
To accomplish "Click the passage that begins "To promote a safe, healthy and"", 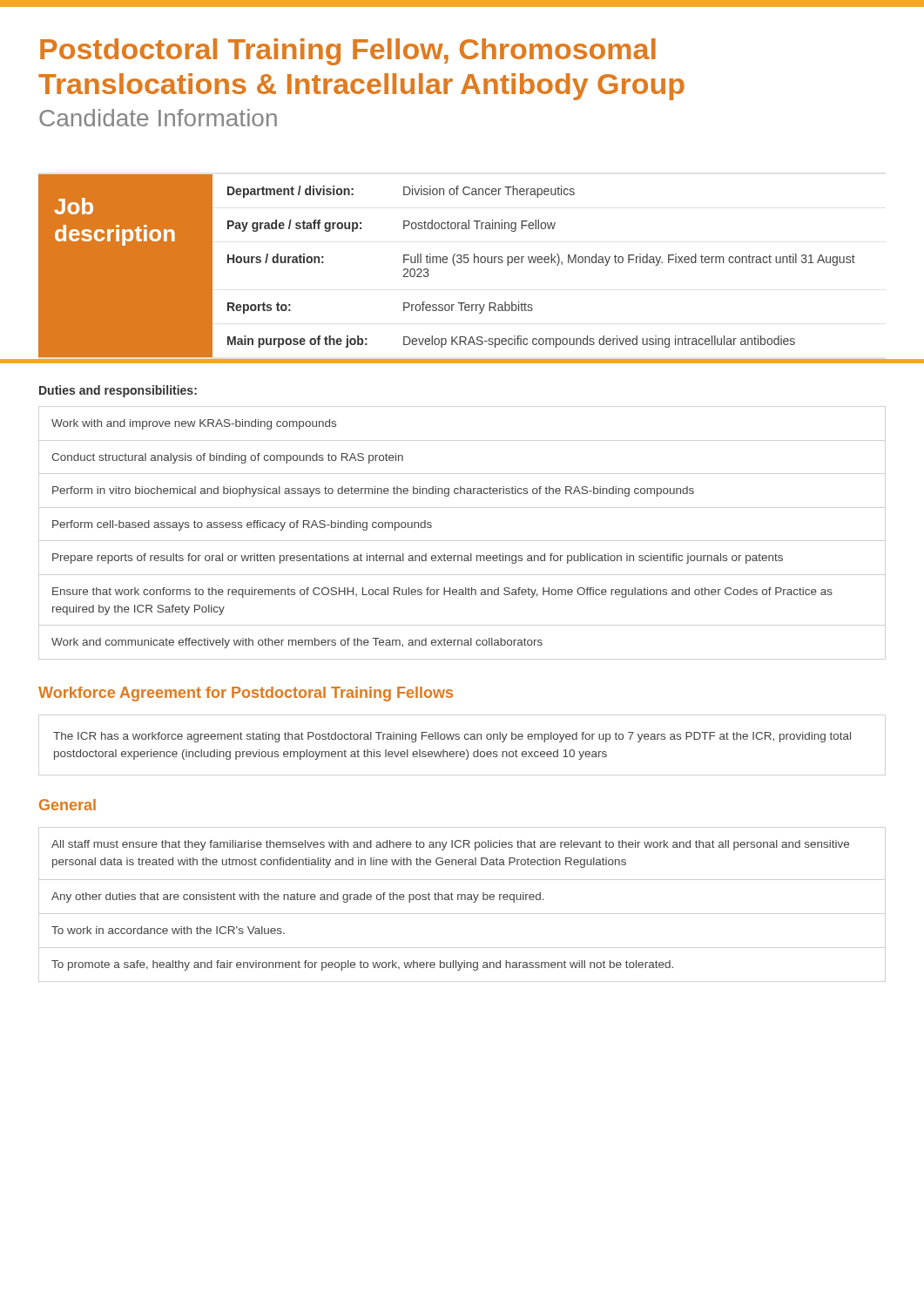I will (x=363, y=964).
